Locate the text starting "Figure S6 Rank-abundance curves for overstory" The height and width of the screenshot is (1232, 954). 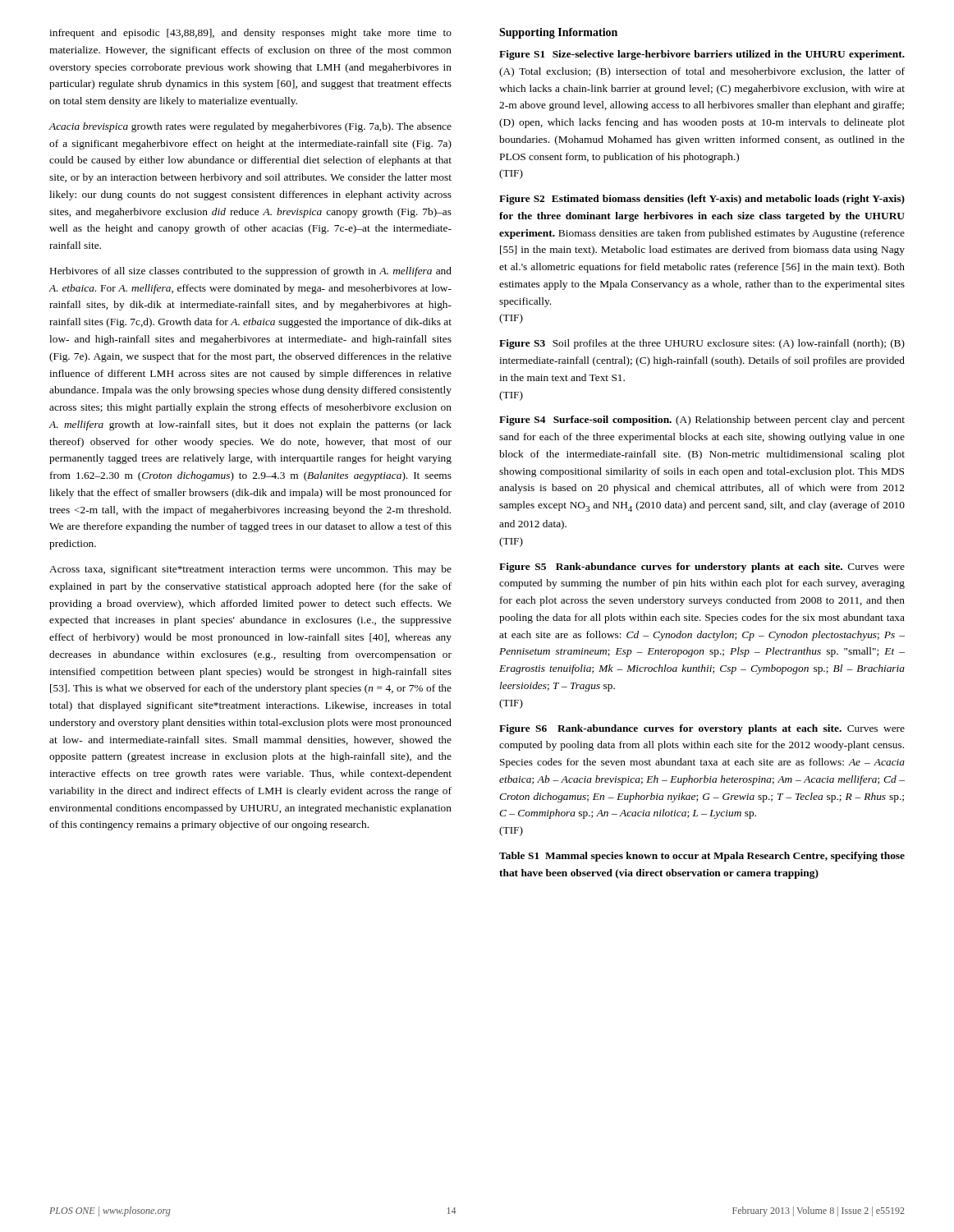click(x=702, y=779)
